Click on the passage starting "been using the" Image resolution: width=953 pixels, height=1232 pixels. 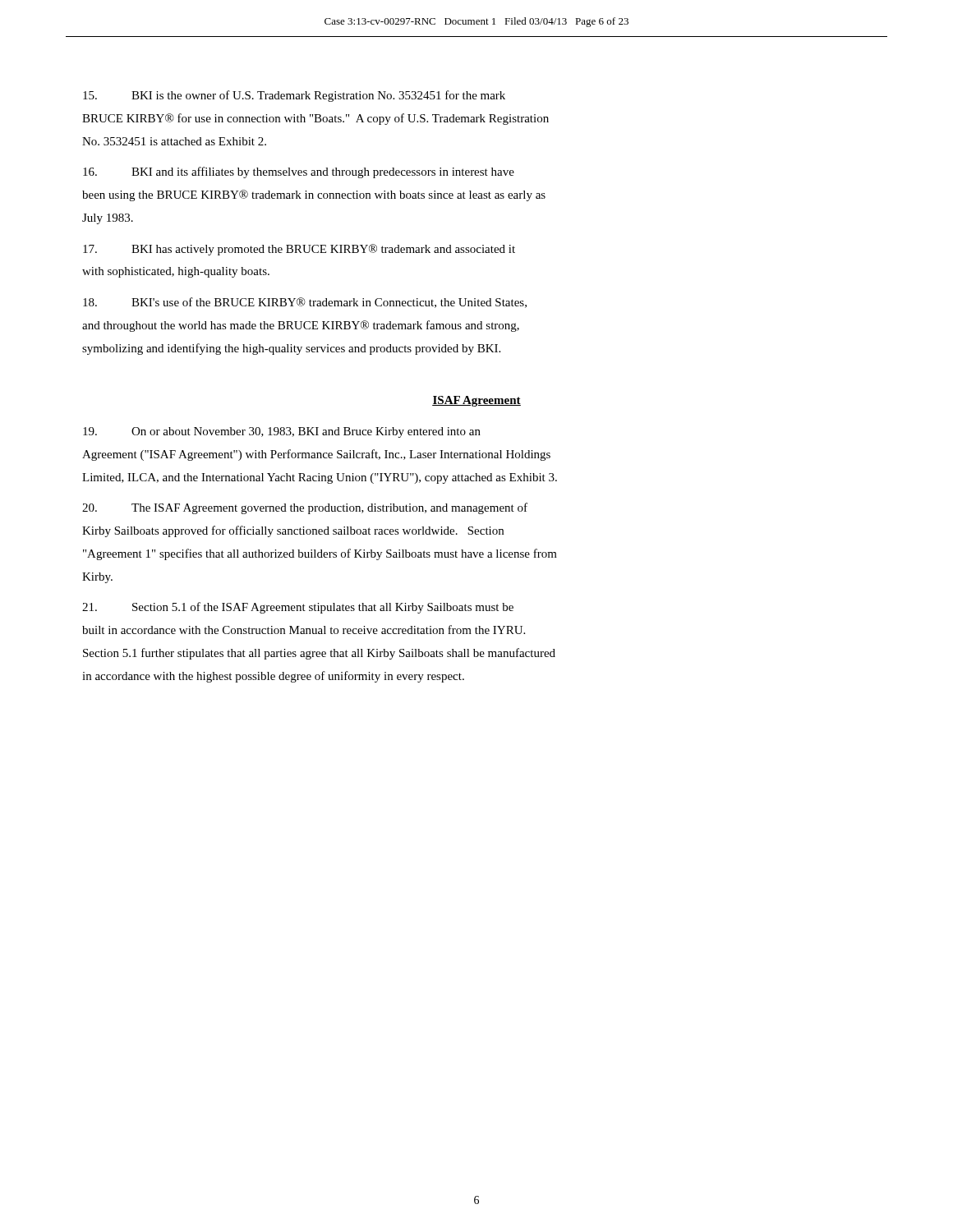coord(314,195)
